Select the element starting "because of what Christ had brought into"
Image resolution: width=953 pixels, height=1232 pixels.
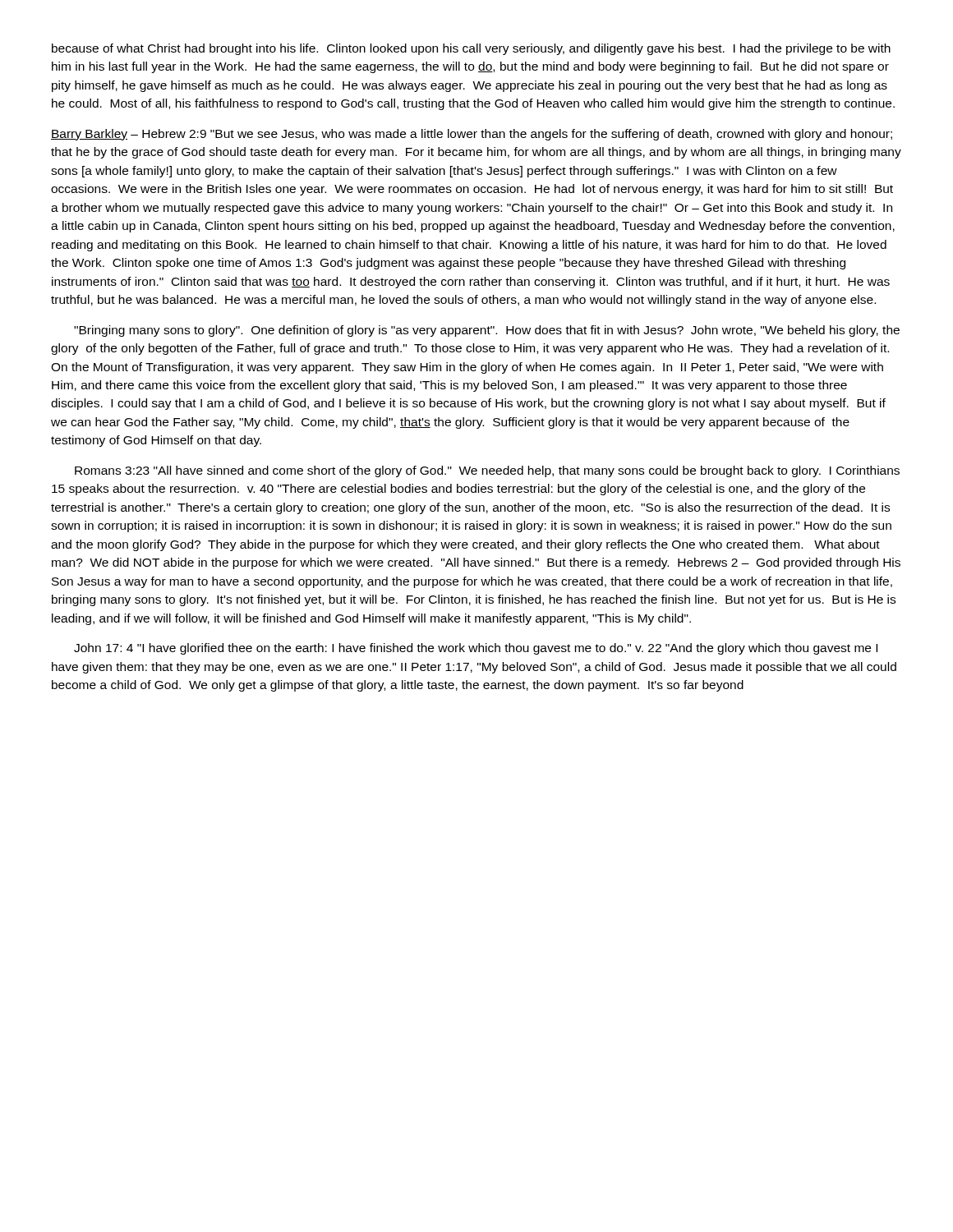coord(473,76)
